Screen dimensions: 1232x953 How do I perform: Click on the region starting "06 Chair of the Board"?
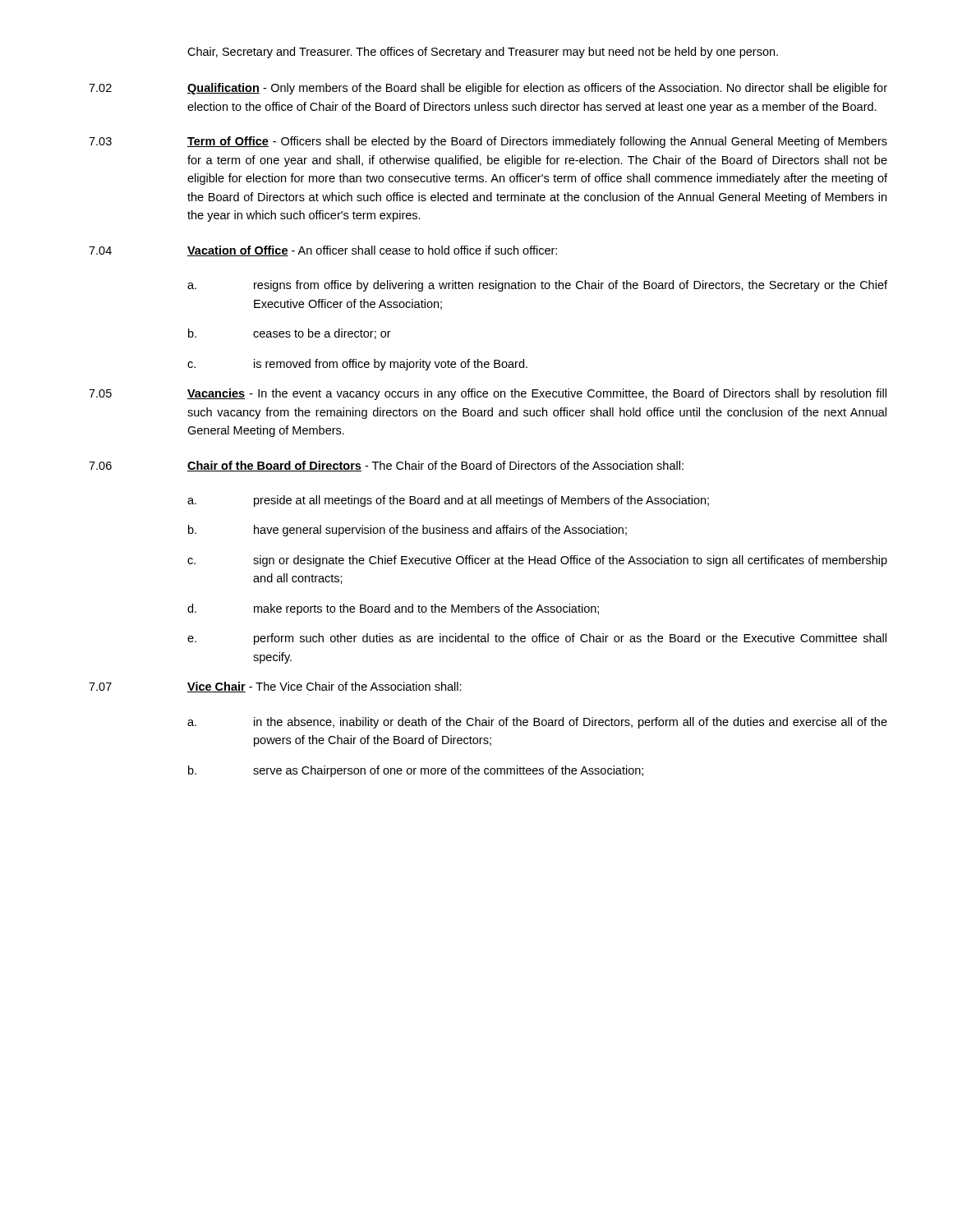(488, 465)
